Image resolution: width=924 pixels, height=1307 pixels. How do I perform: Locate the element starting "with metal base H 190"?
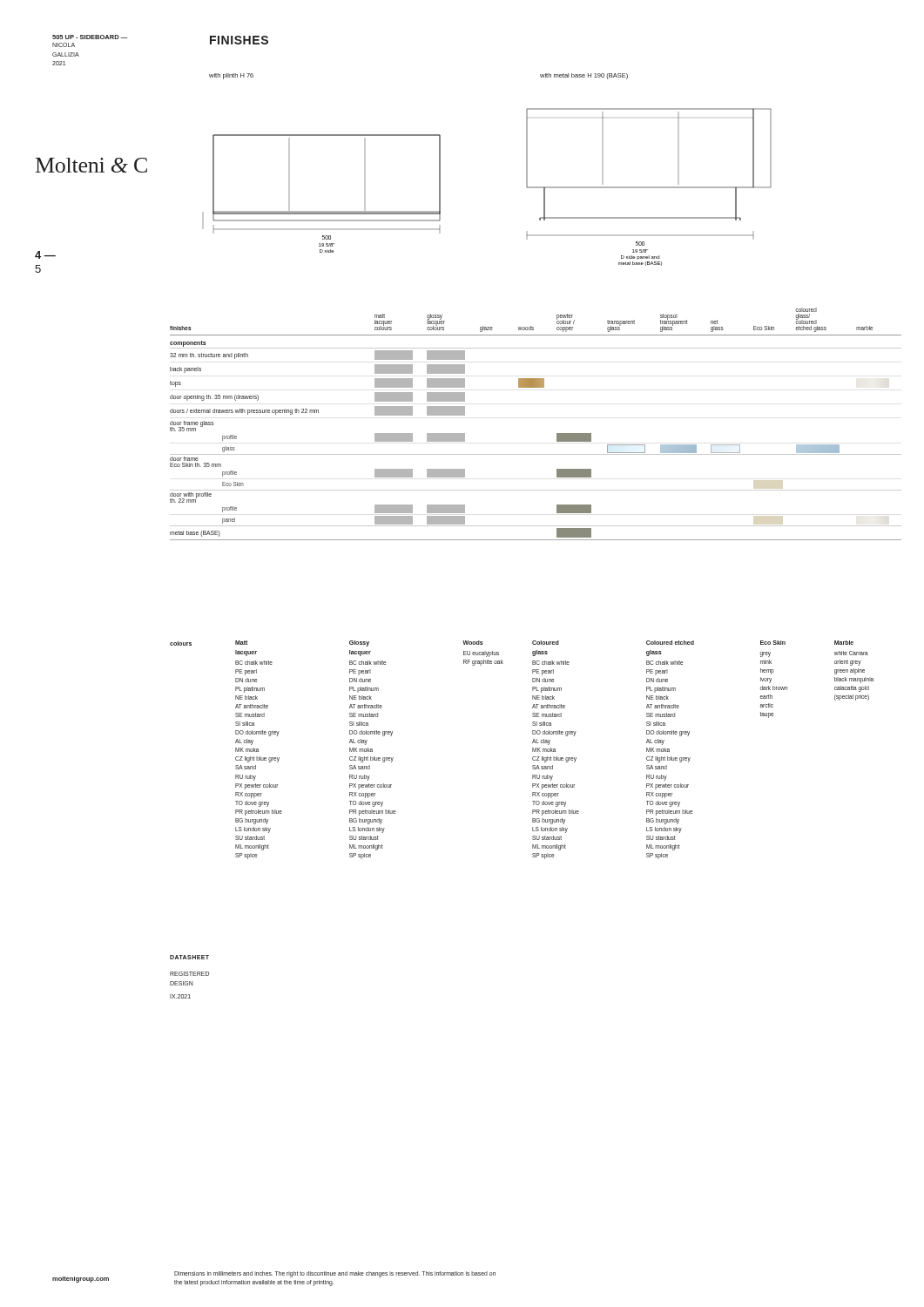pyautogui.click(x=584, y=75)
